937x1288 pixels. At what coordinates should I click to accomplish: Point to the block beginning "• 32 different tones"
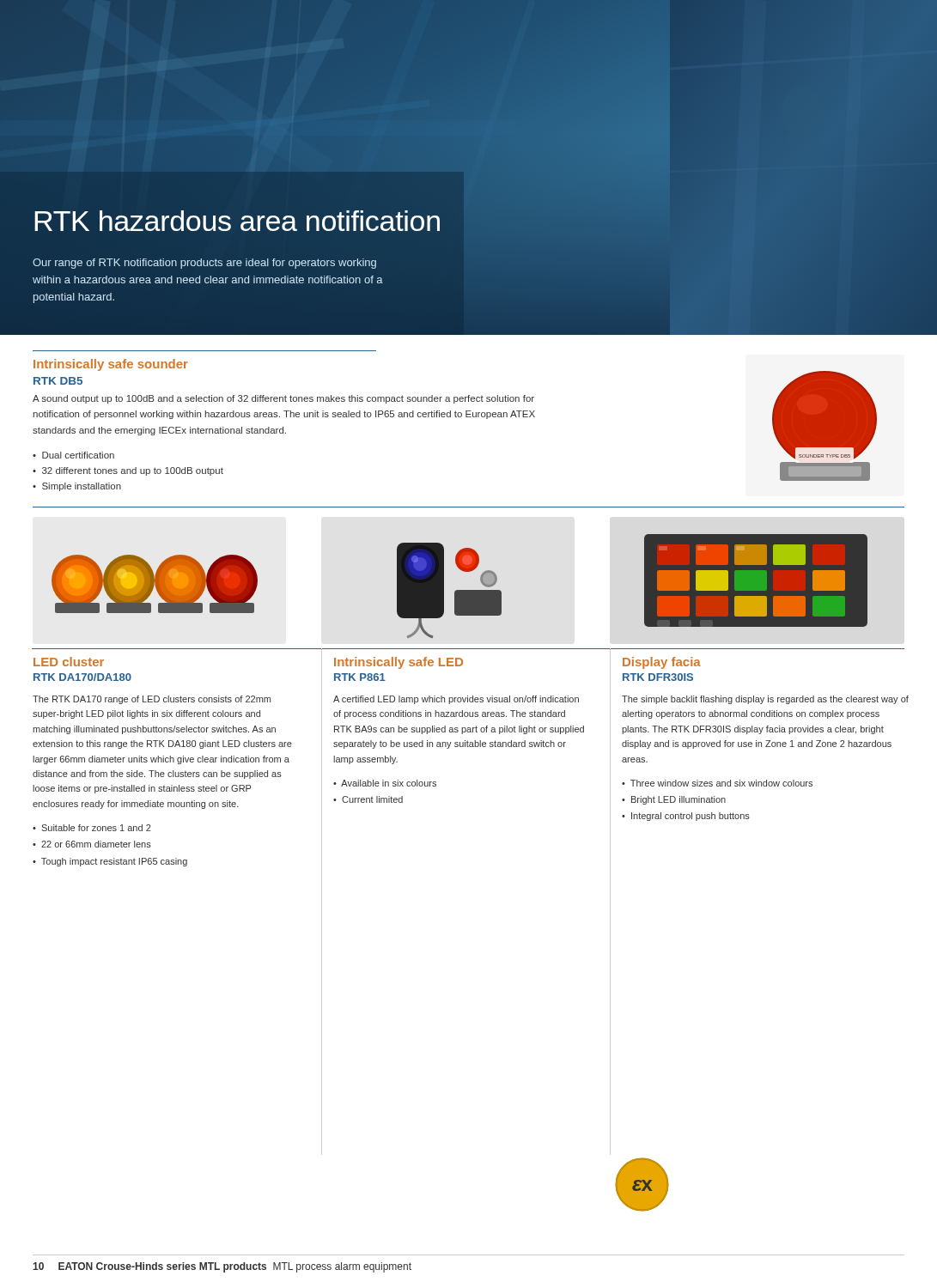click(128, 471)
